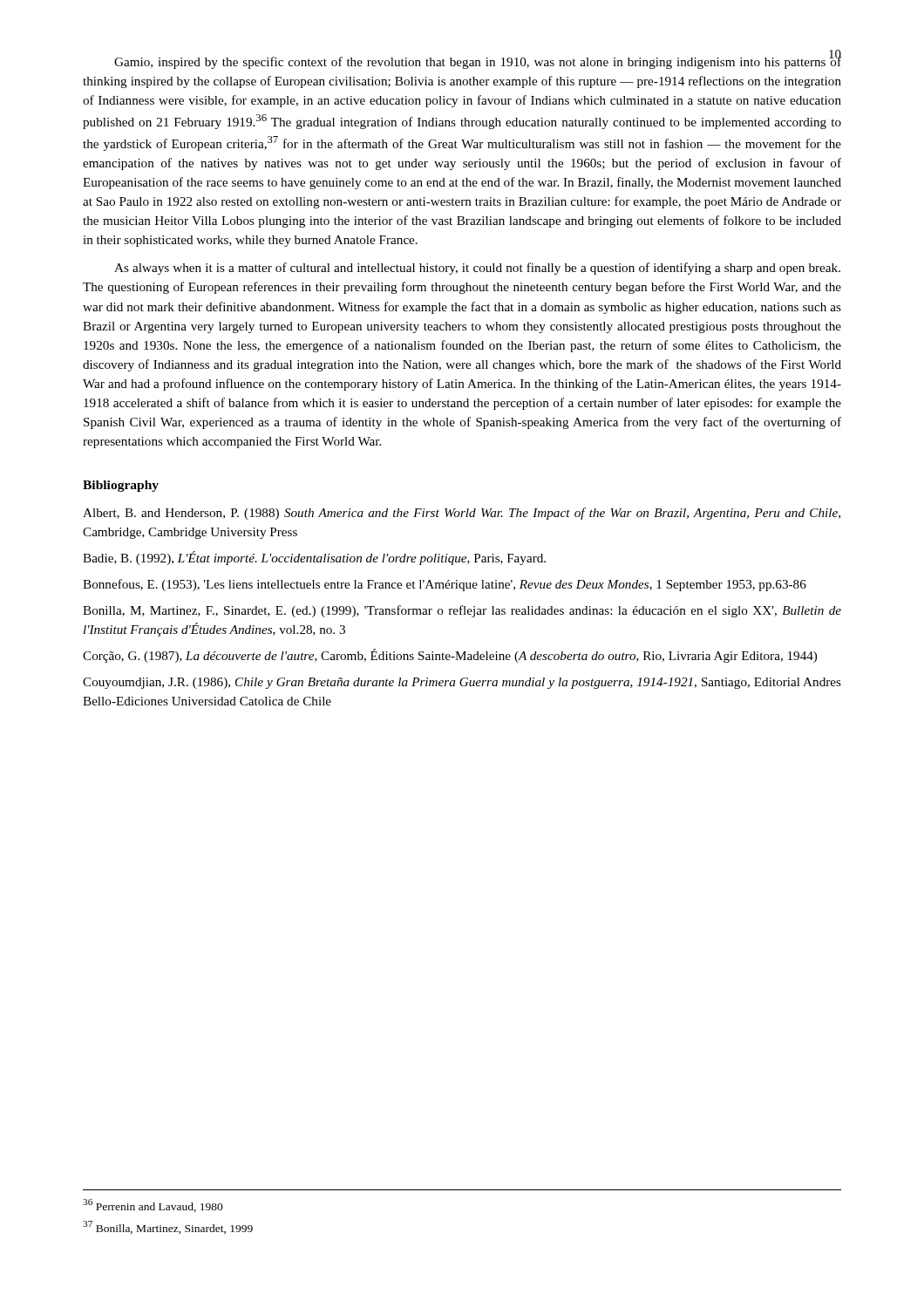Image resolution: width=924 pixels, height=1308 pixels.
Task: Where is the passage that starts "Gamio, inspired by the specific"?
Action: (462, 151)
